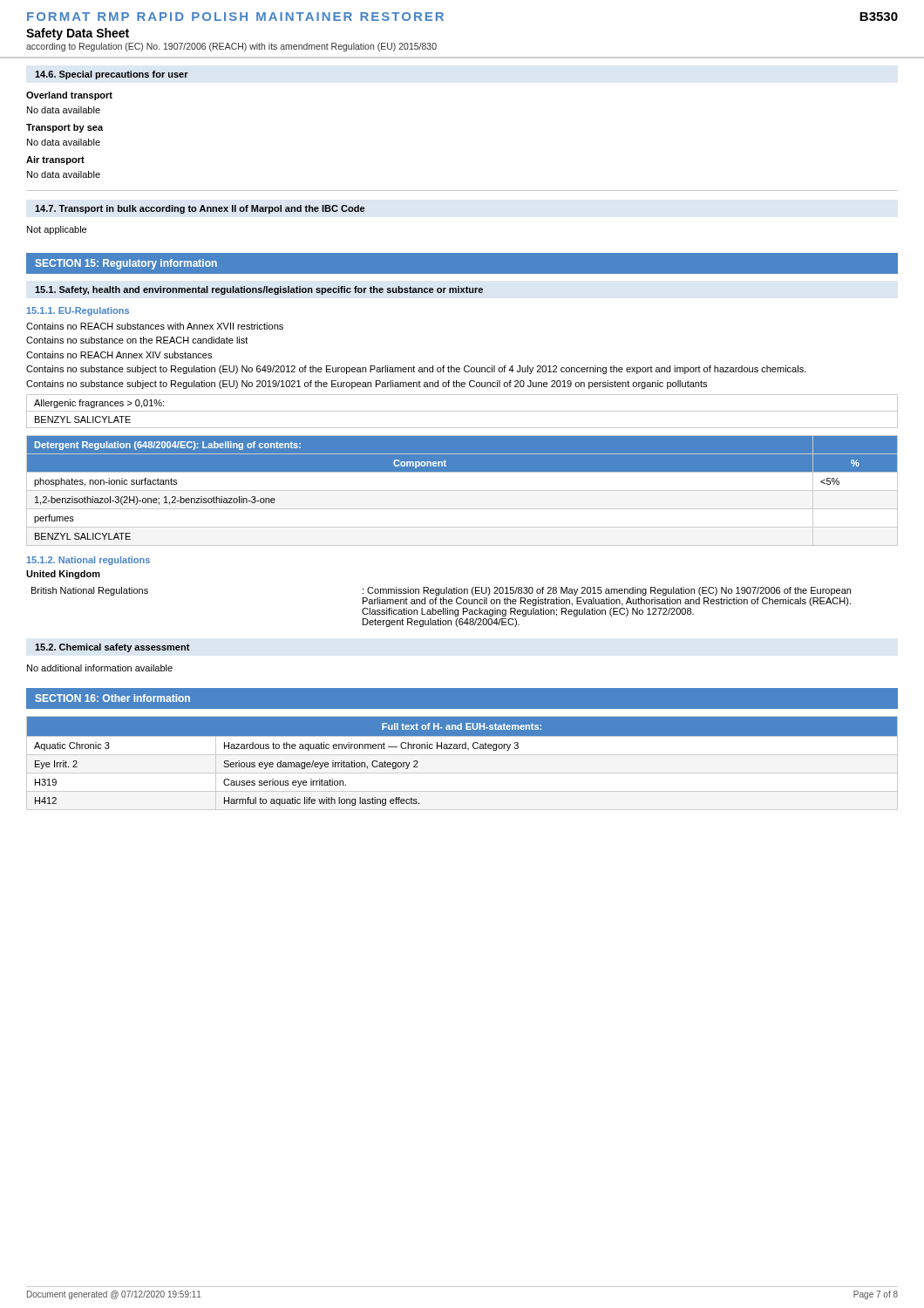The height and width of the screenshot is (1308, 924).
Task: Where does it say "14.6. Special precautions for user"?
Action: tap(111, 74)
